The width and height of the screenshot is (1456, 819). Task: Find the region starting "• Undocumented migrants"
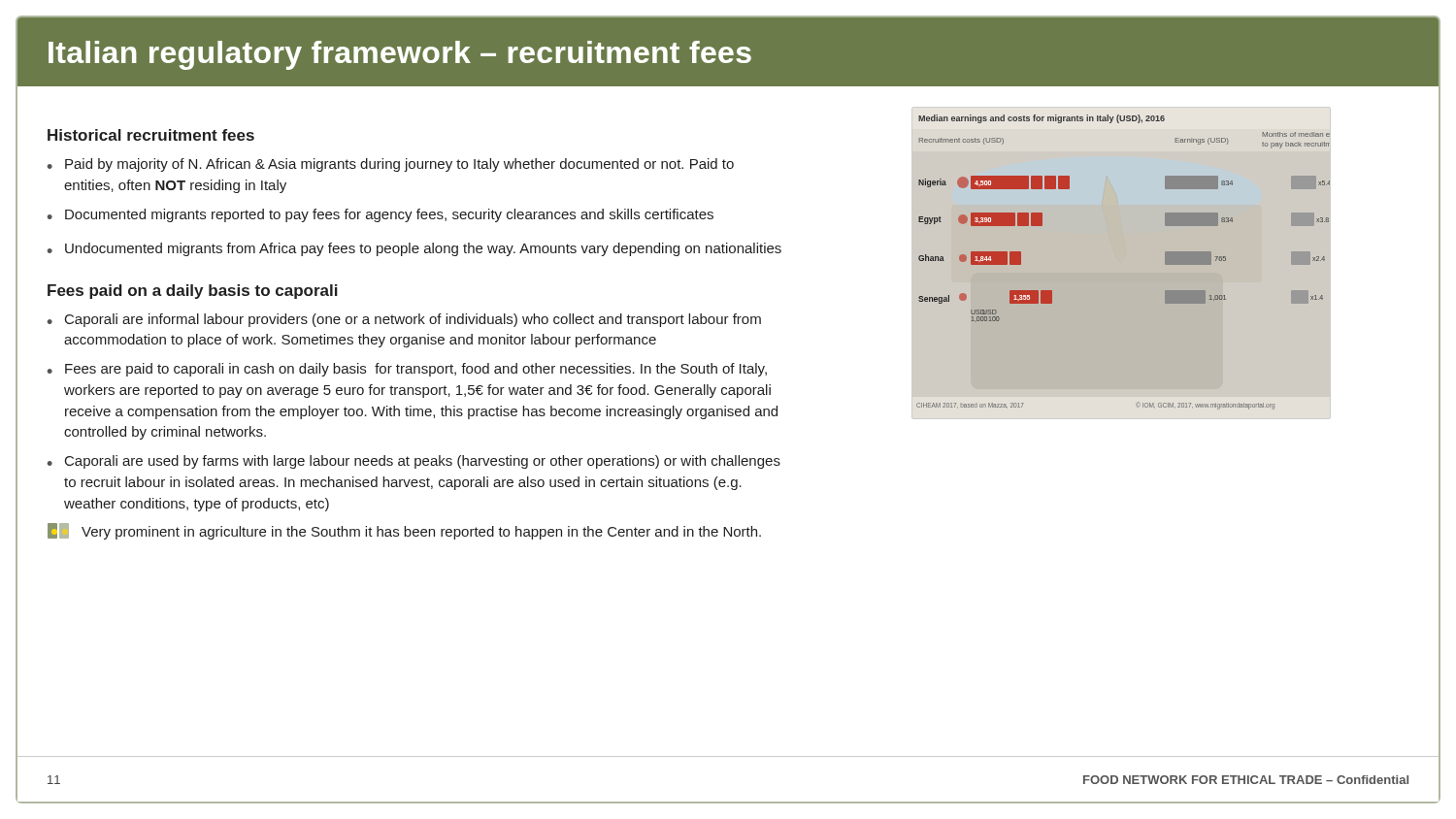[415, 250]
